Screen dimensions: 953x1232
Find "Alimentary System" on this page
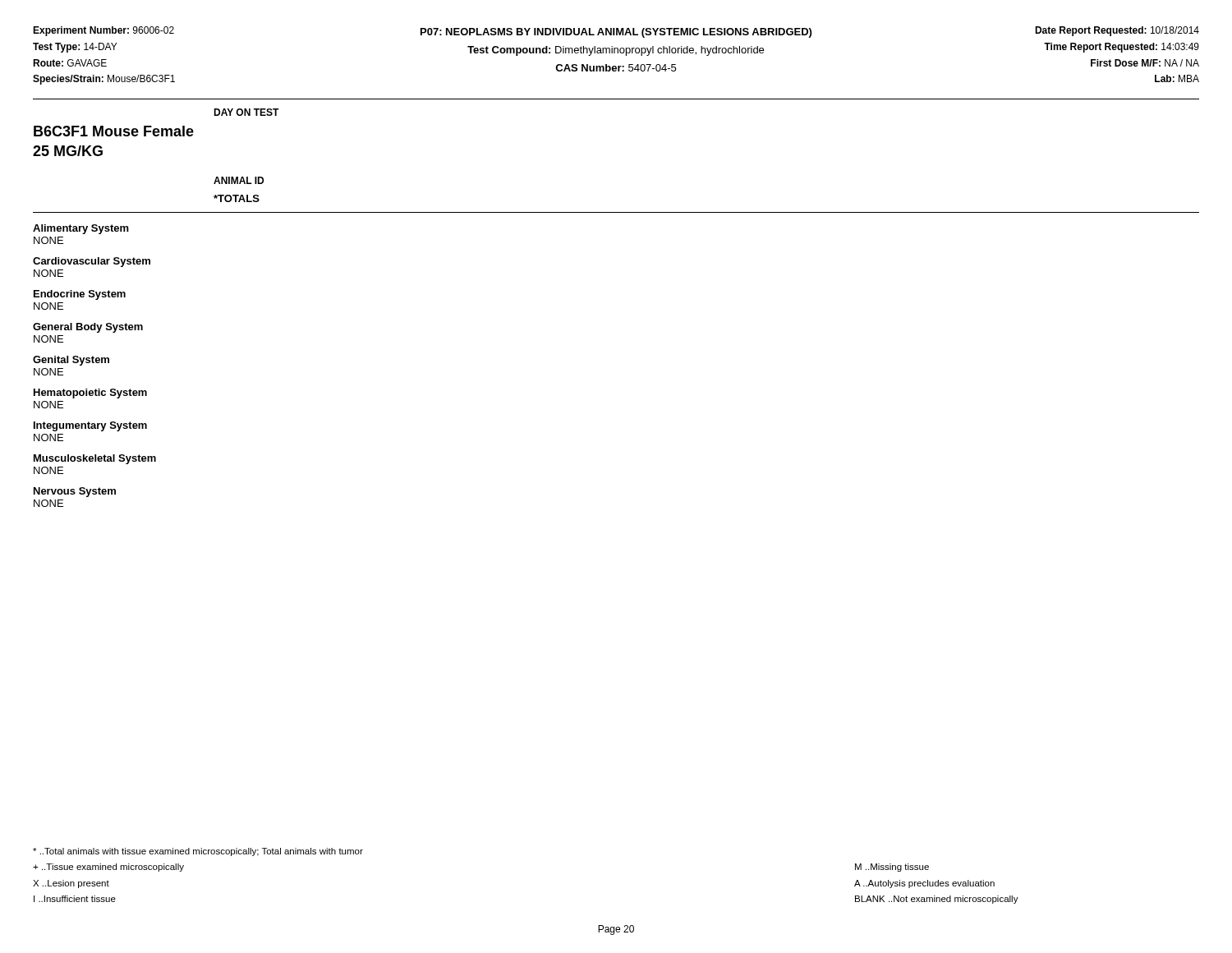pyautogui.click(x=81, y=228)
